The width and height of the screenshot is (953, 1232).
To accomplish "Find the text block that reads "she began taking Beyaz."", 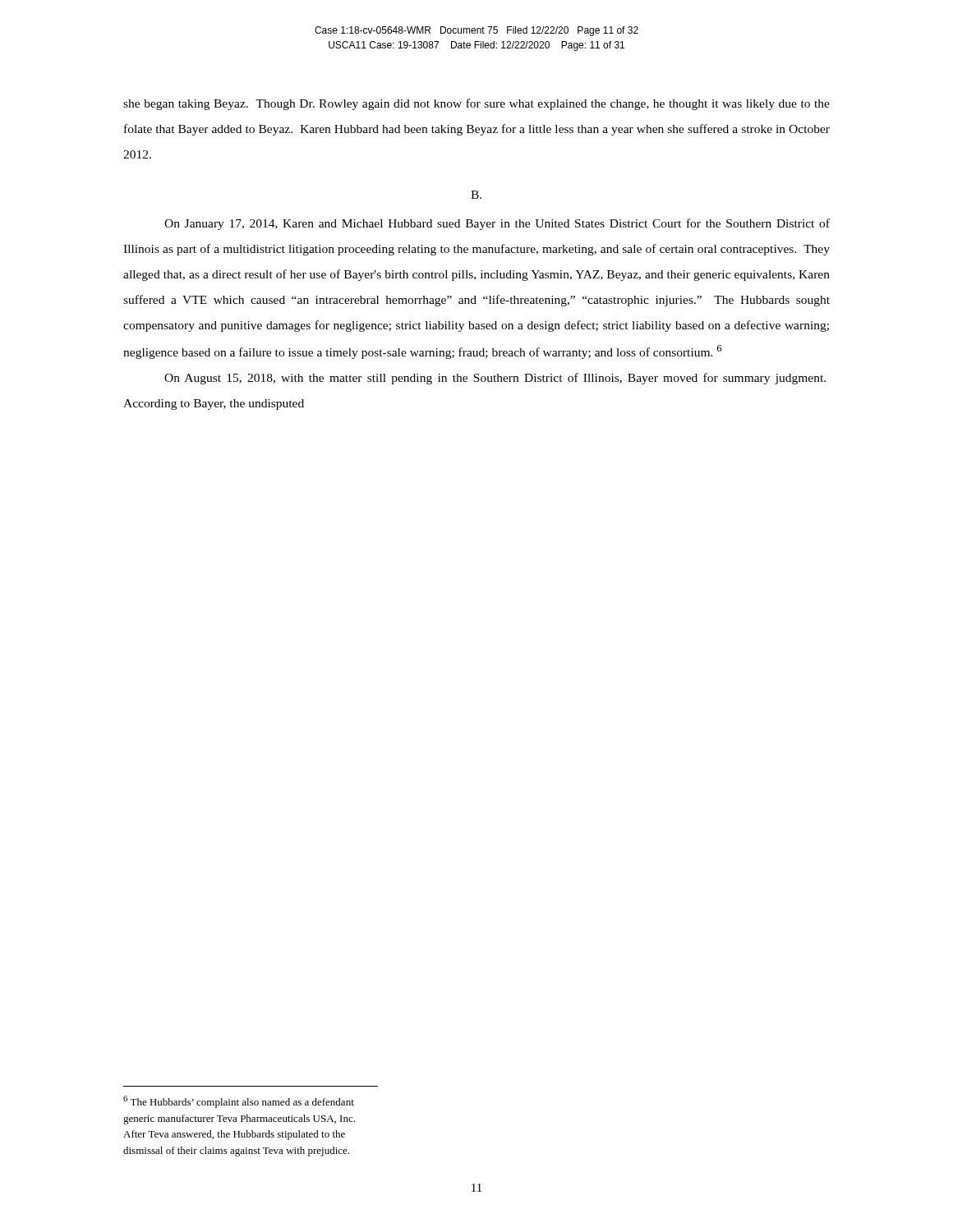I will [x=476, y=129].
